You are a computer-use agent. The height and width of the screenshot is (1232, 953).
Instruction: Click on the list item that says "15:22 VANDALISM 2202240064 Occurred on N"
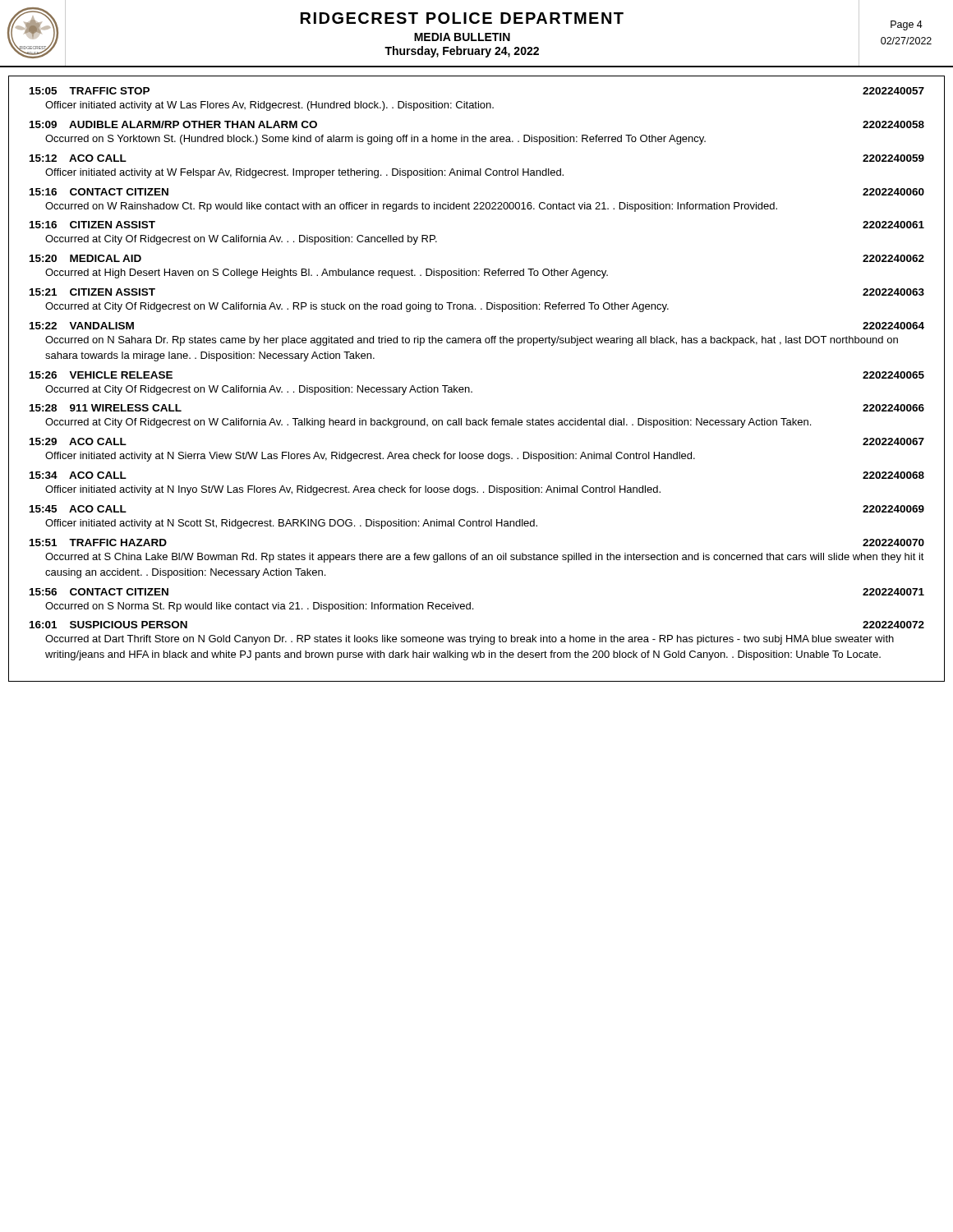(476, 342)
